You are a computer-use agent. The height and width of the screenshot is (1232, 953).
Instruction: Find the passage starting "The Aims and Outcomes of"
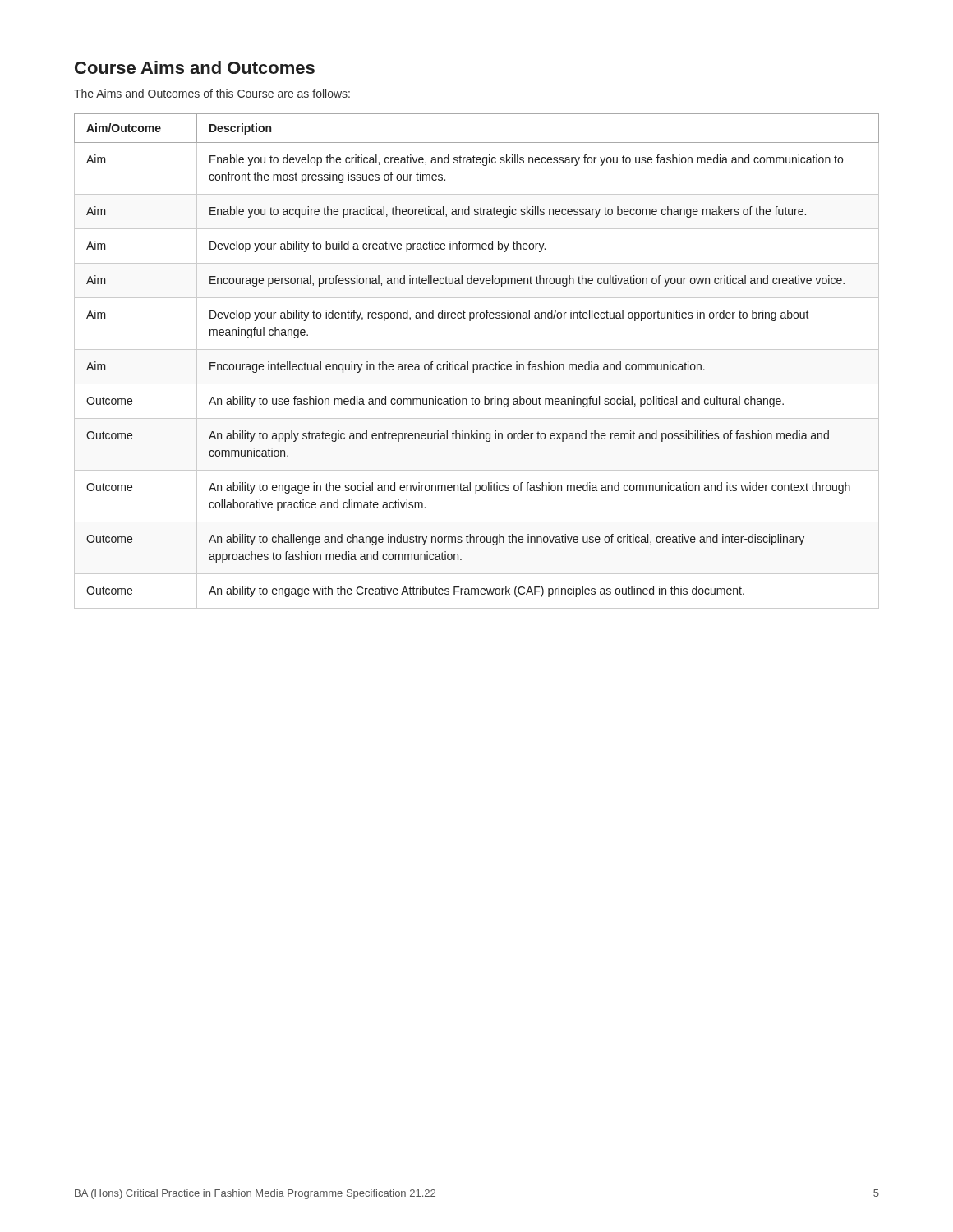click(212, 94)
